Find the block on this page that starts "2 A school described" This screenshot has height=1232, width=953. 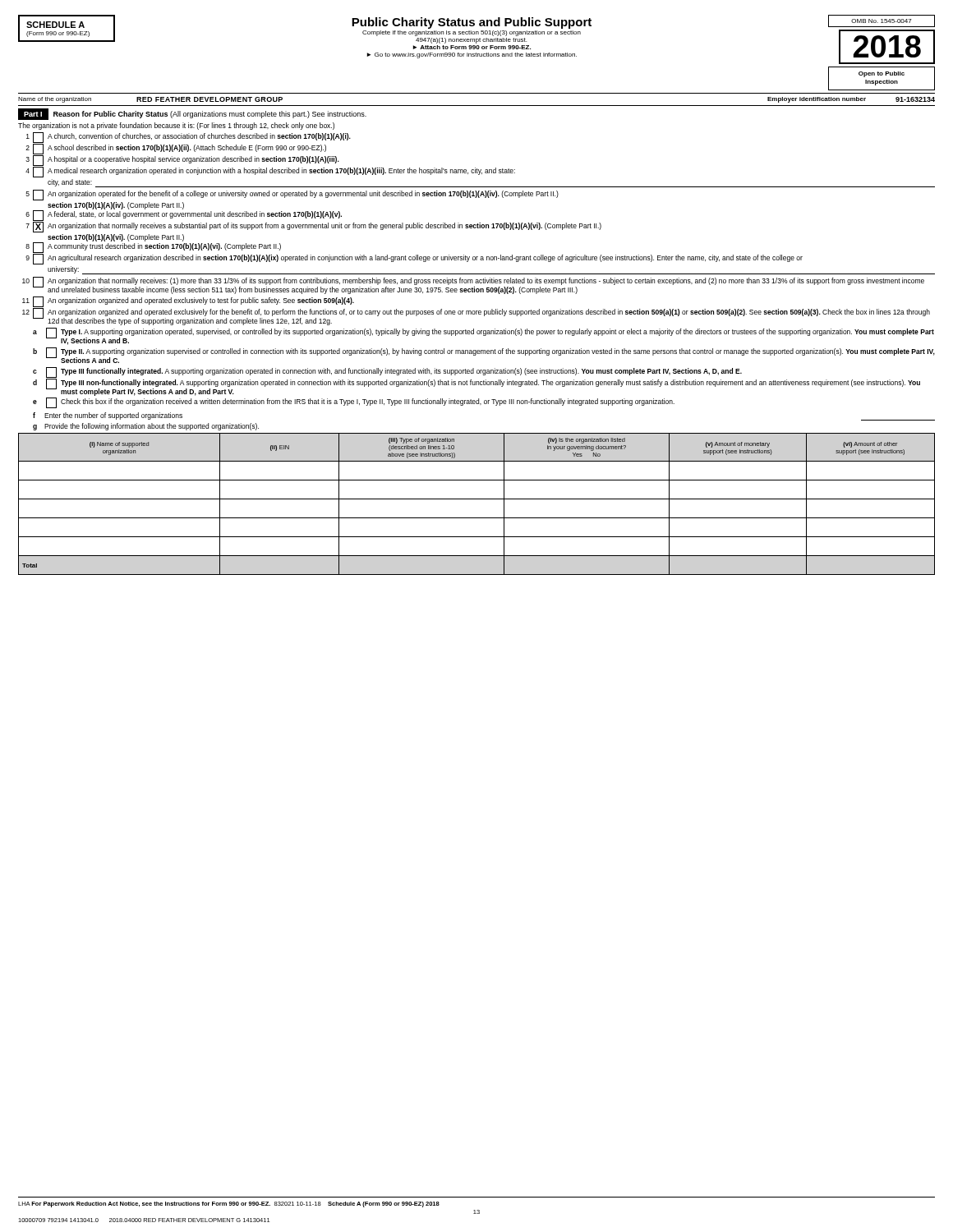(x=176, y=149)
